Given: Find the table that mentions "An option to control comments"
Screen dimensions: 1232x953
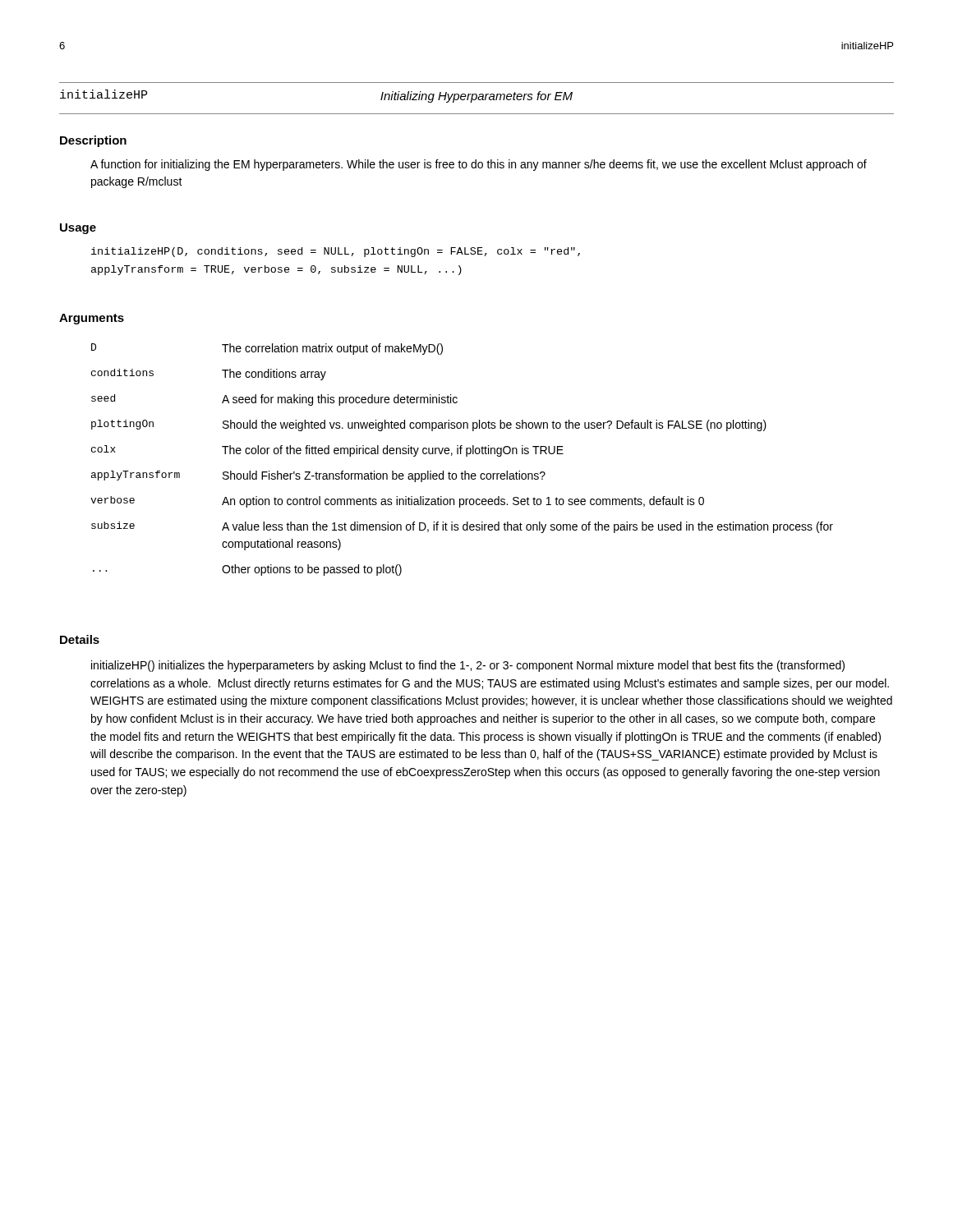Looking at the screenshot, I should 492,460.
